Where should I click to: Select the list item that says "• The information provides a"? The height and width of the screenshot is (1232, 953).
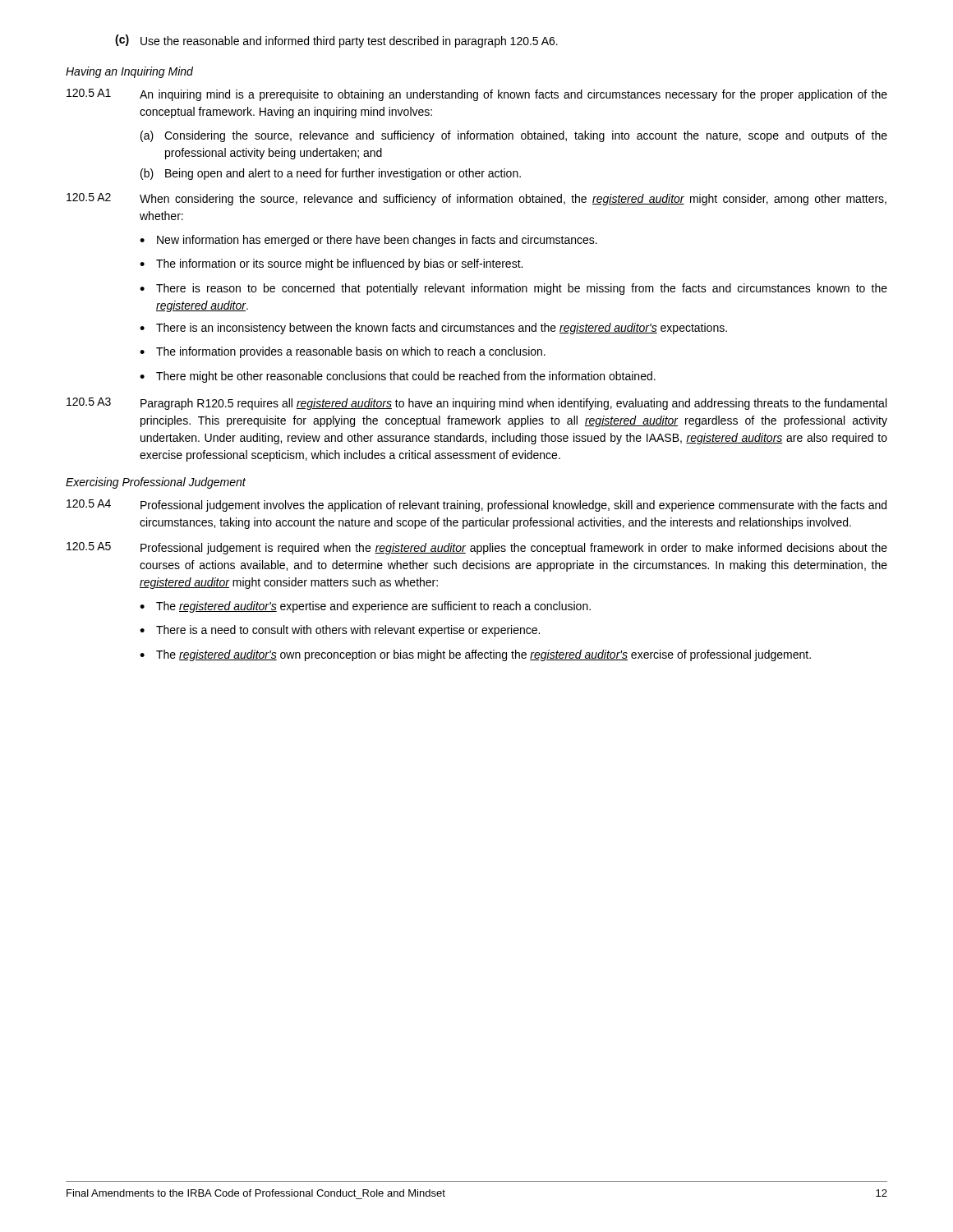pyautogui.click(x=513, y=353)
